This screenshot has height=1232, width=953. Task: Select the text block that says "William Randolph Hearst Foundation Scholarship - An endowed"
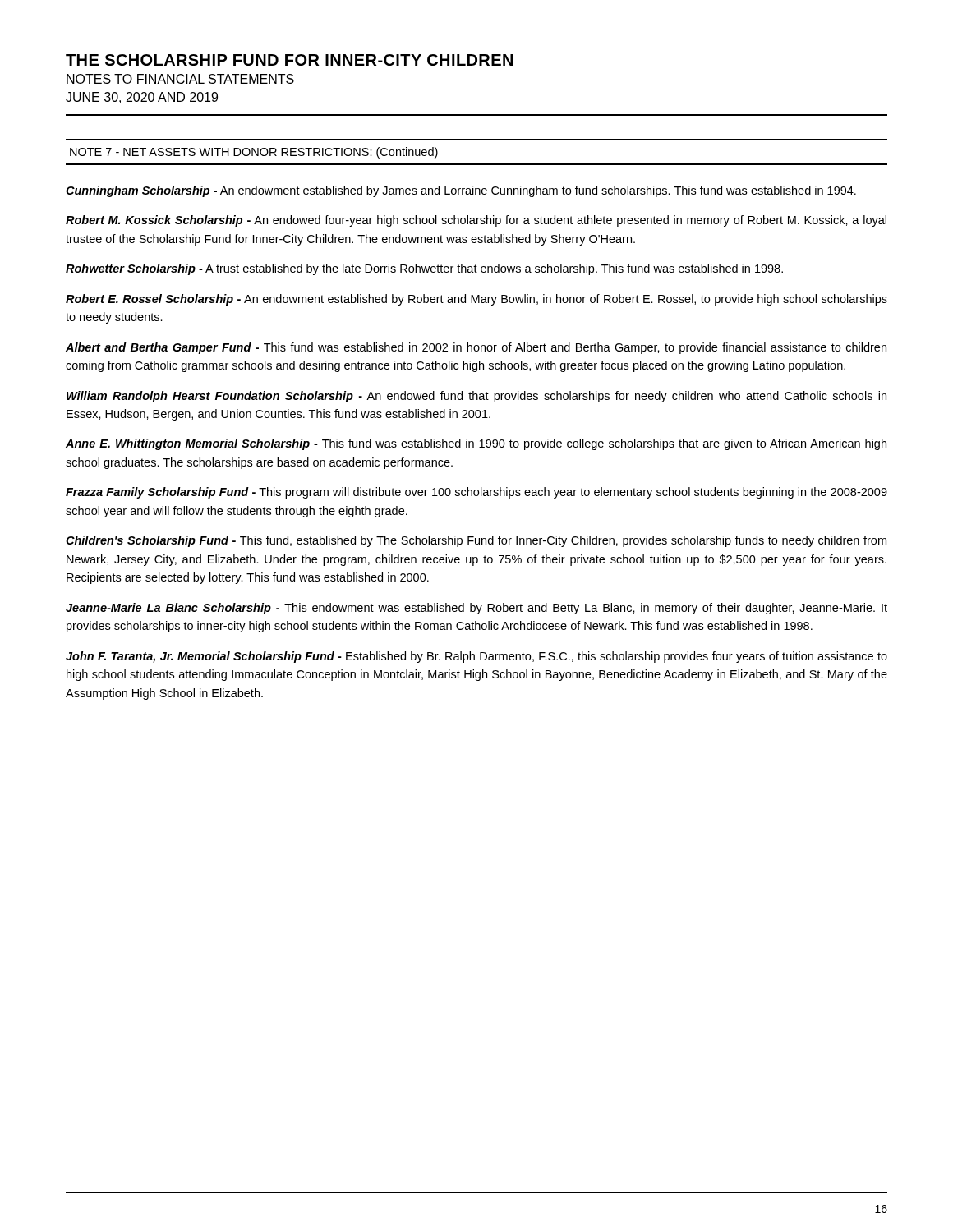[476, 405]
